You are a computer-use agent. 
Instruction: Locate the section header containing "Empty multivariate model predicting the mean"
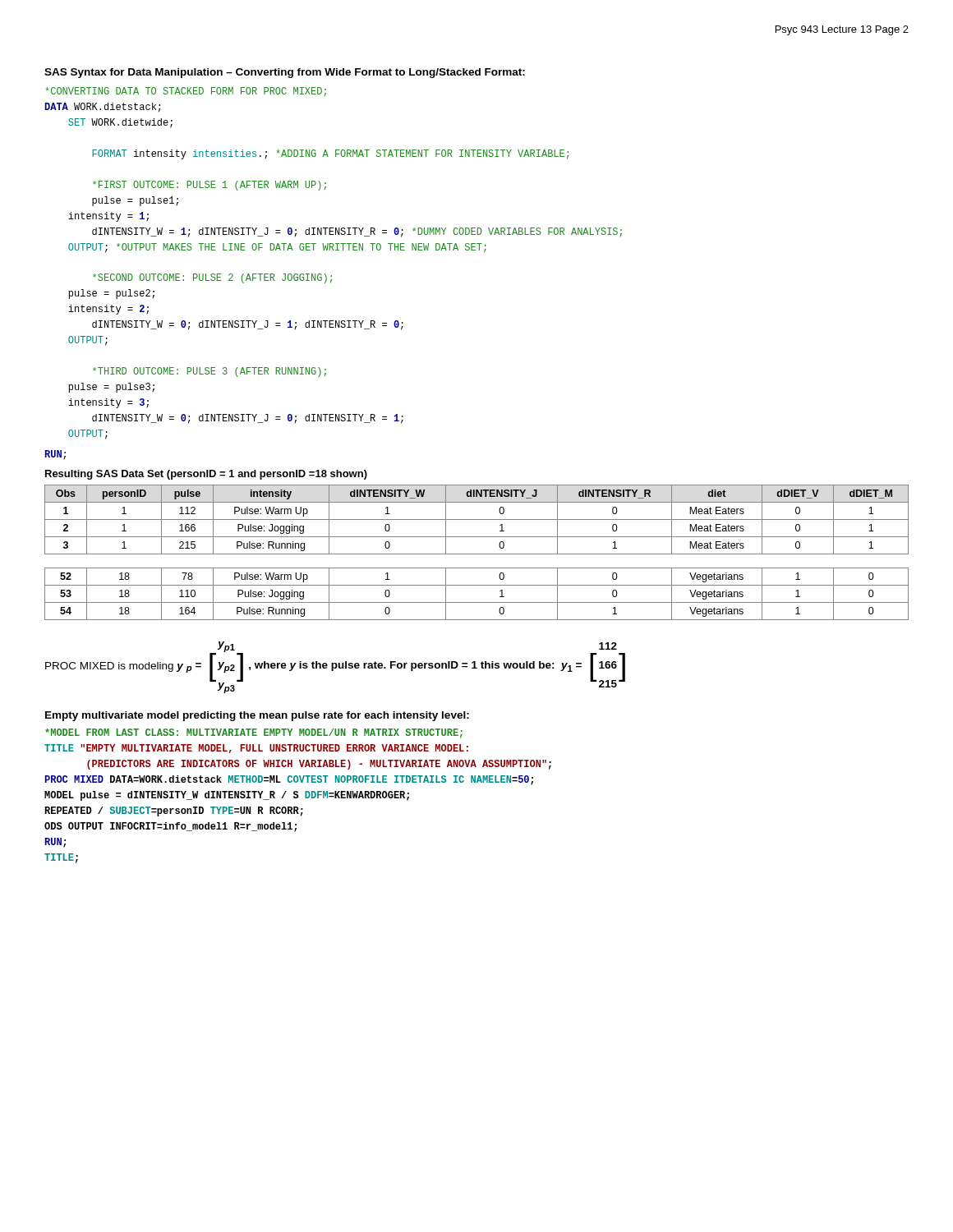(x=257, y=715)
